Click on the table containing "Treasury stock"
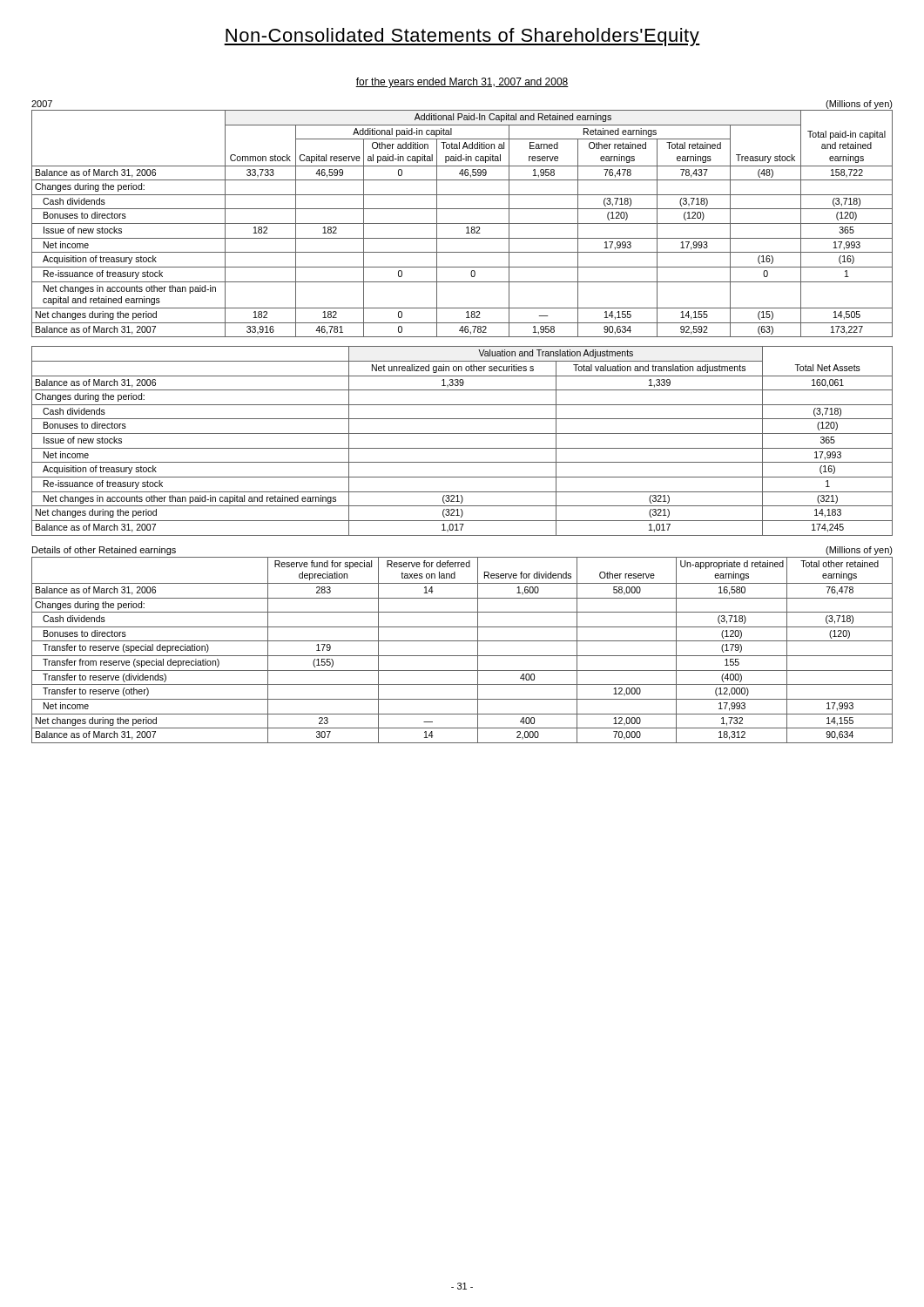 coord(462,224)
